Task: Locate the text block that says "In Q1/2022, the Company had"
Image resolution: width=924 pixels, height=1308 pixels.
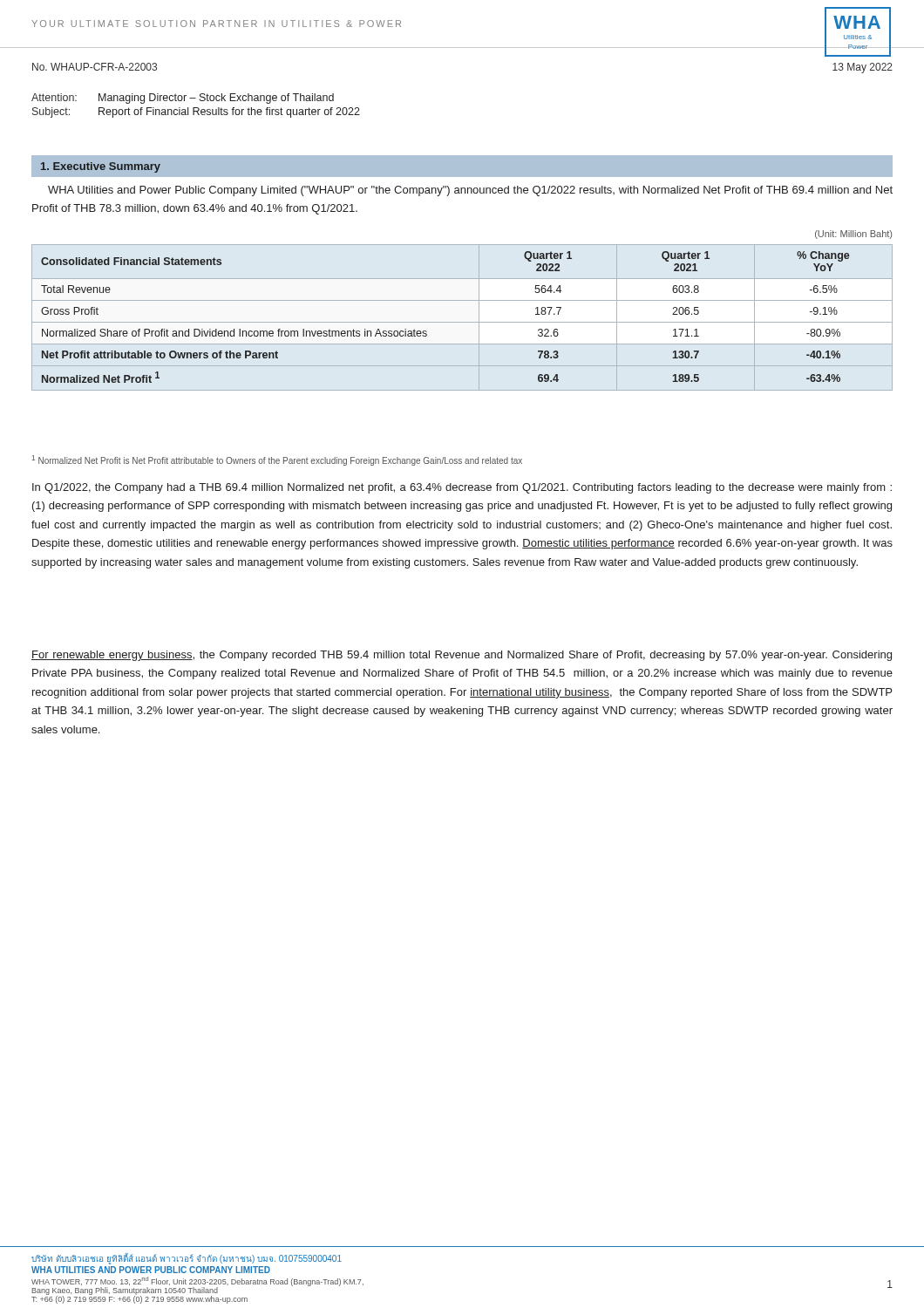Action: [462, 524]
